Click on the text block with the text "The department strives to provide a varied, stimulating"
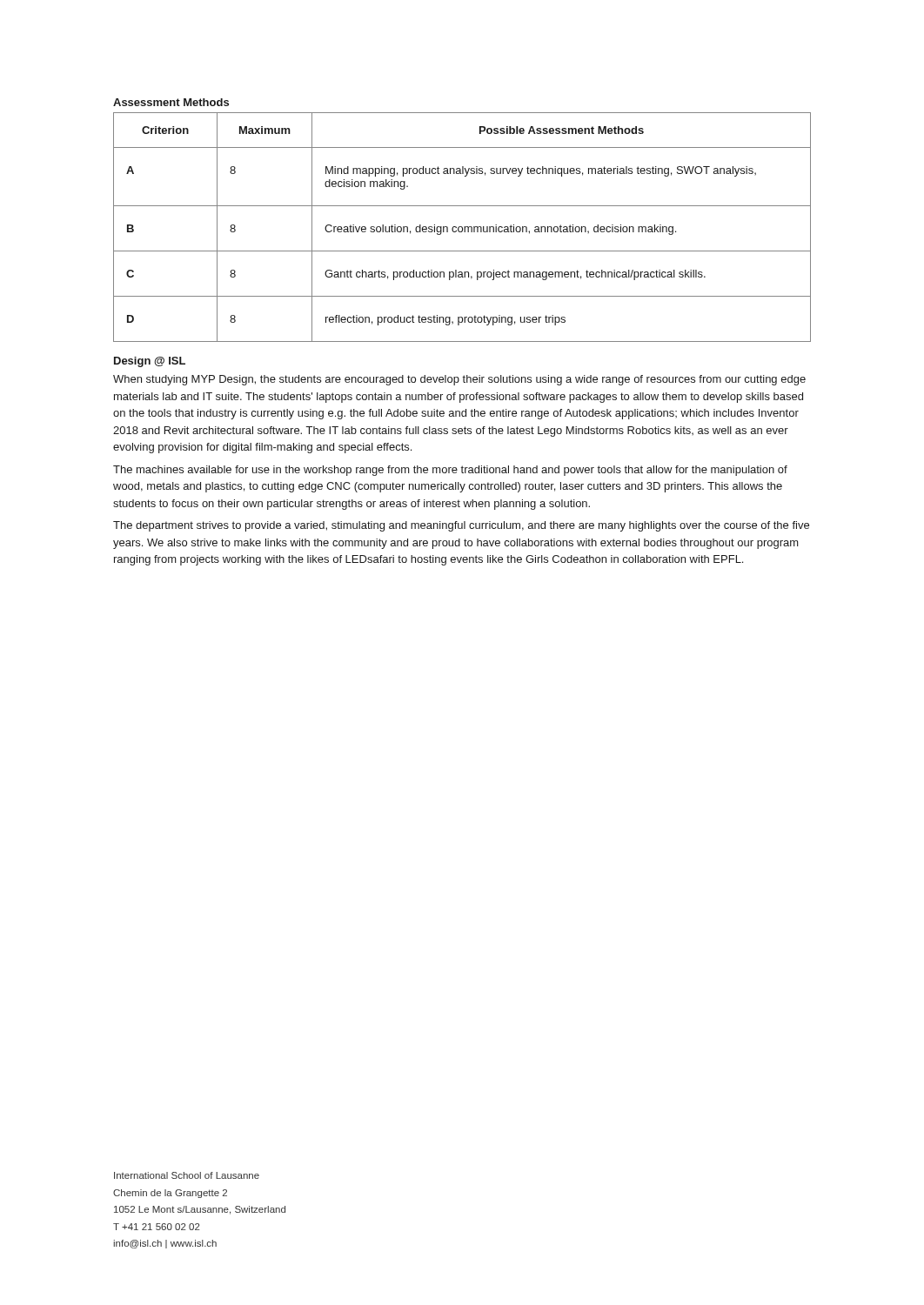Image resolution: width=924 pixels, height=1305 pixels. click(x=461, y=542)
